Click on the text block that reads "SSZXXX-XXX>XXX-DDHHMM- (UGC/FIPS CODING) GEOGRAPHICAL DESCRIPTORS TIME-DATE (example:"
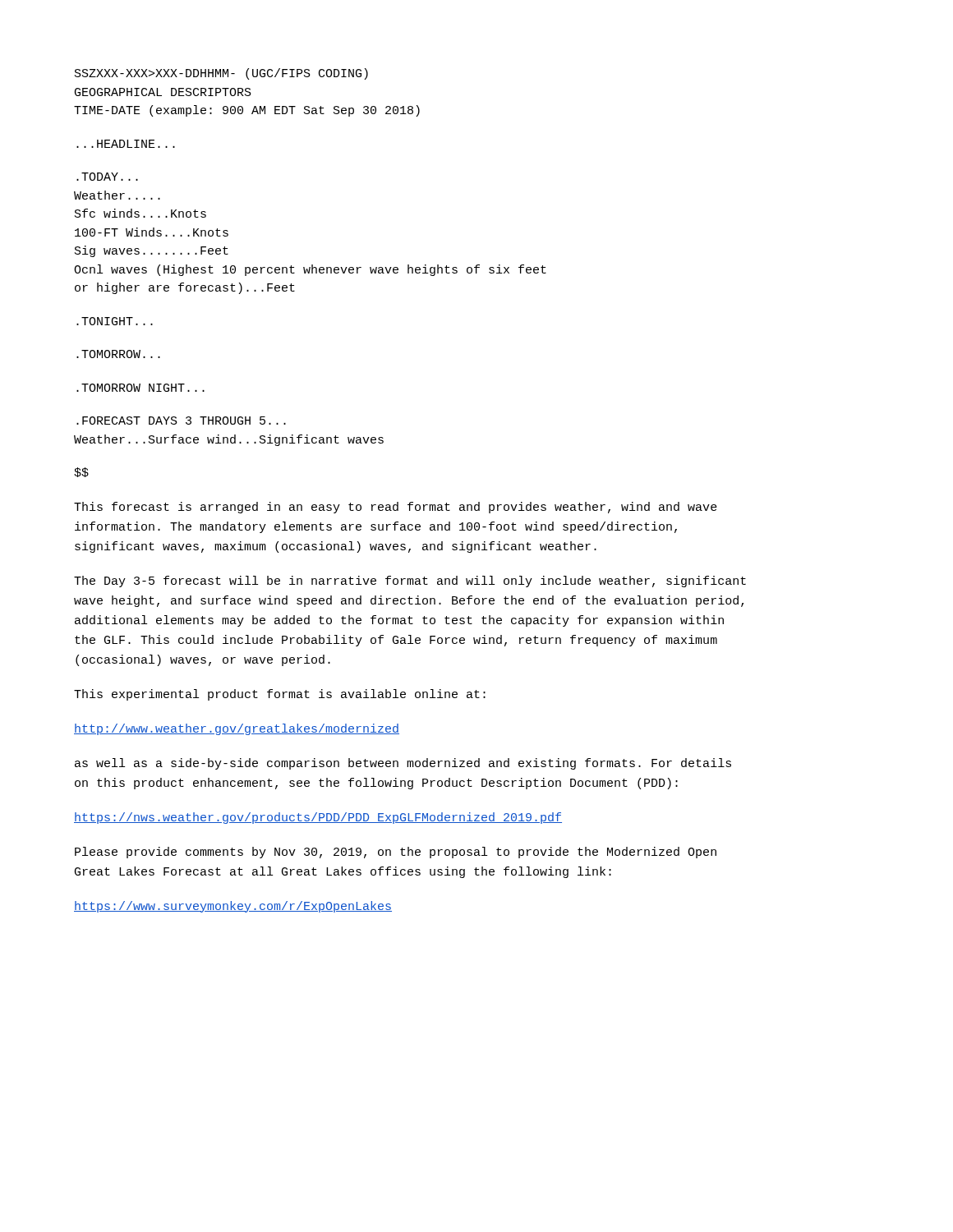Screen dimensions: 1232x953 (248, 93)
